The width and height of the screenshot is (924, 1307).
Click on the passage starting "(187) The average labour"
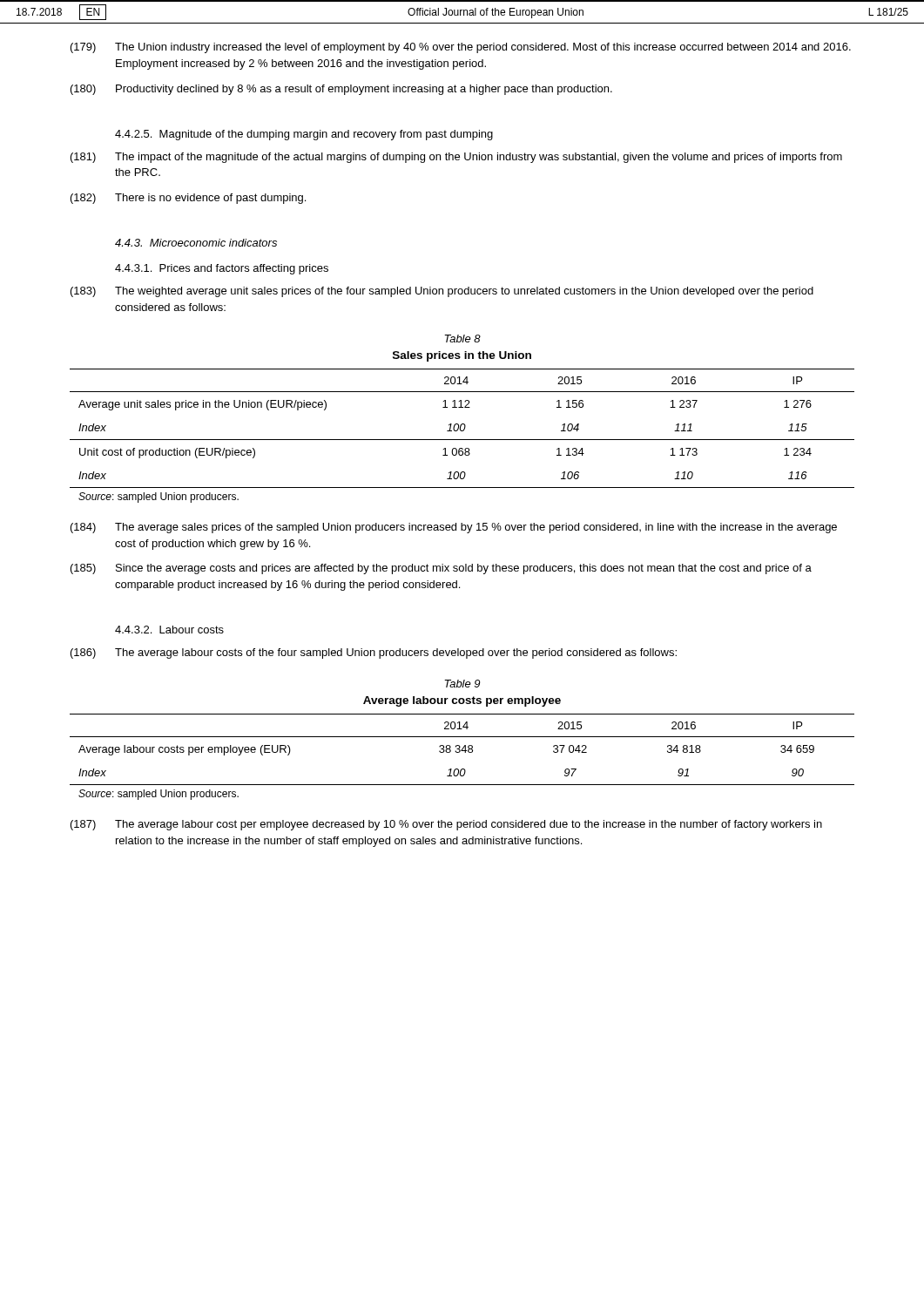(462, 833)
